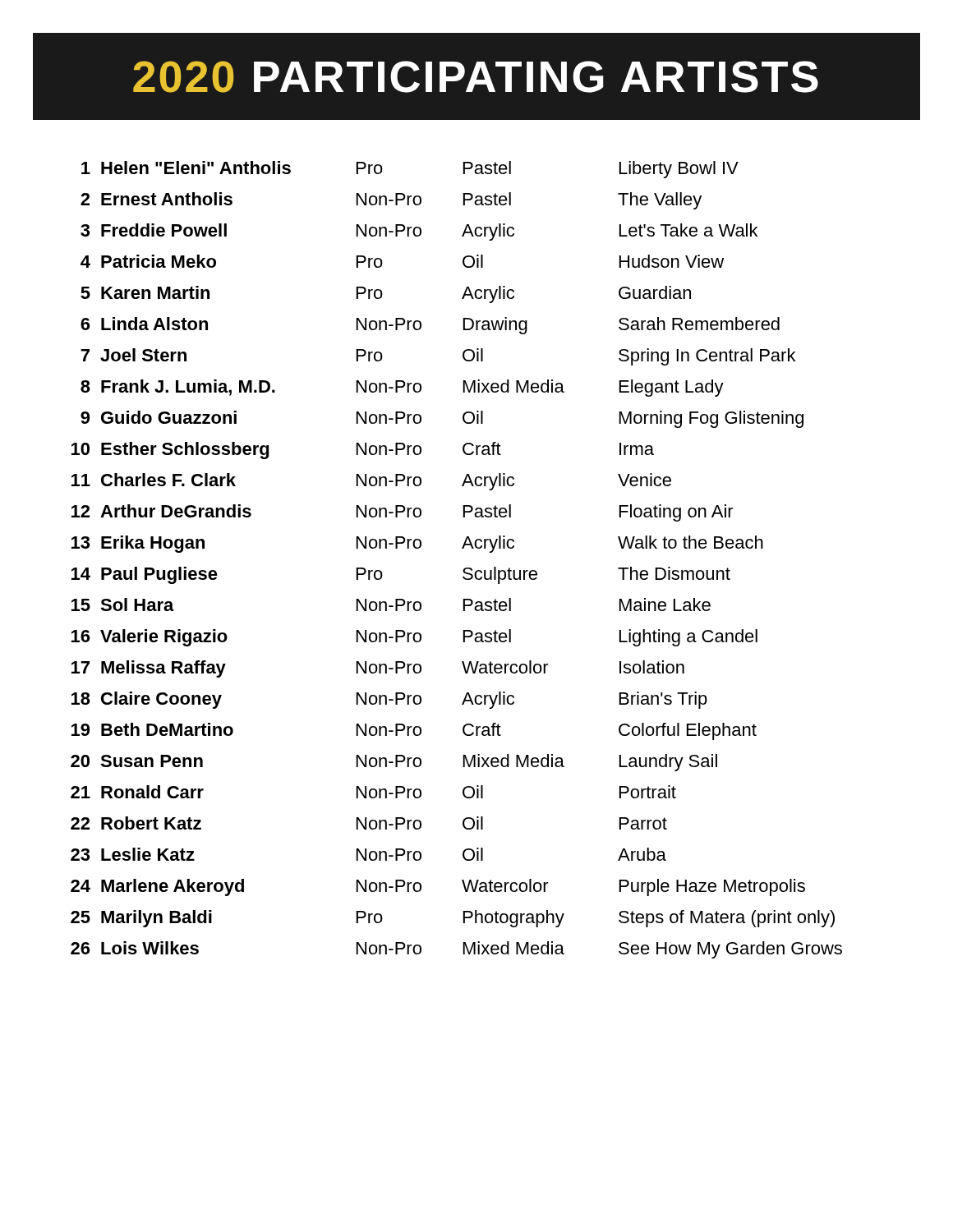Select the text starting "19 Beth DeMartino Non-Pro"
The height and width of the screenshot is (1232, 953).
pyautogui.click(x=476, y=730)
